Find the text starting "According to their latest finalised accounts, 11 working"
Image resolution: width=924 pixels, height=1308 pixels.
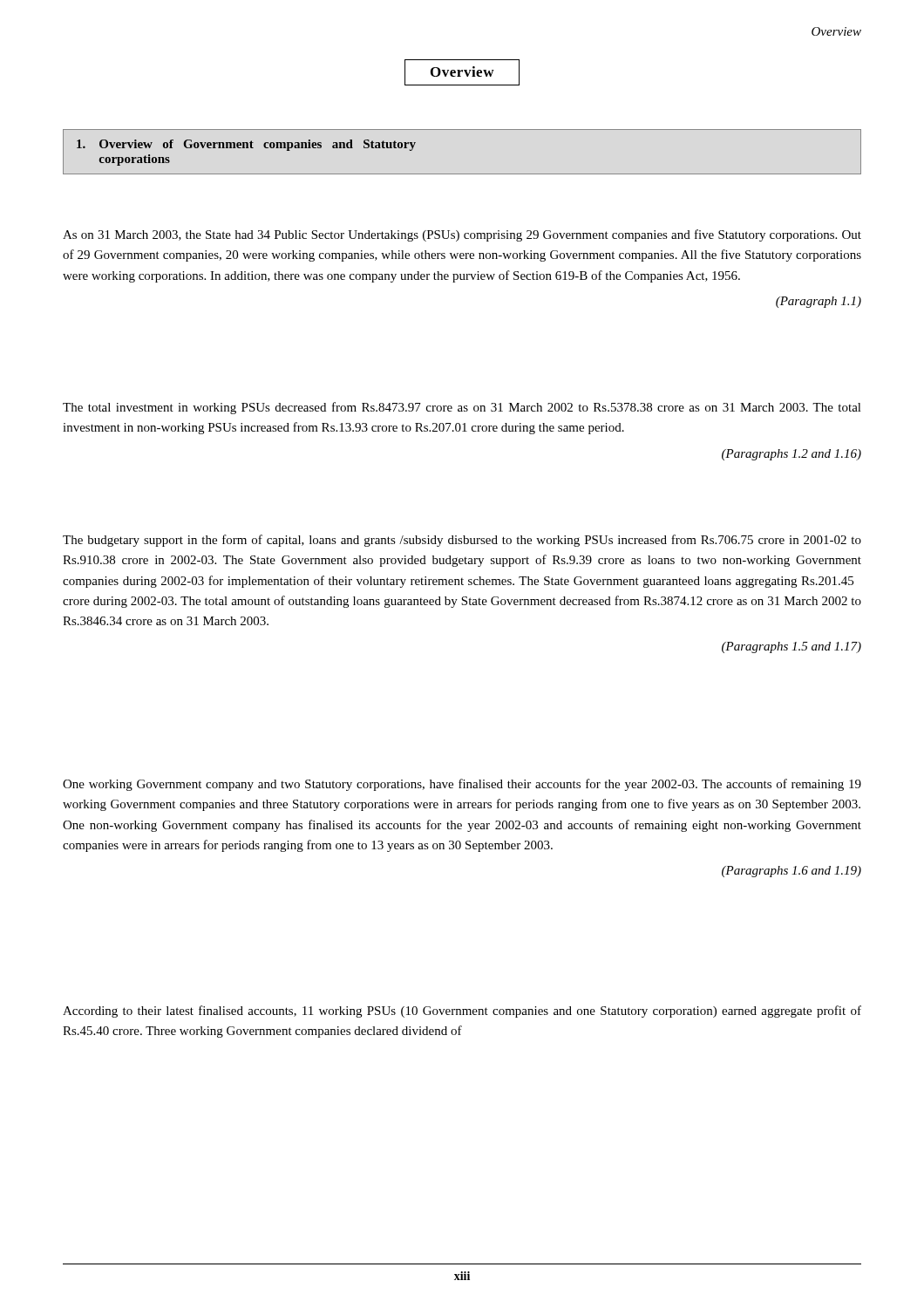click(x=462, y=1021)
